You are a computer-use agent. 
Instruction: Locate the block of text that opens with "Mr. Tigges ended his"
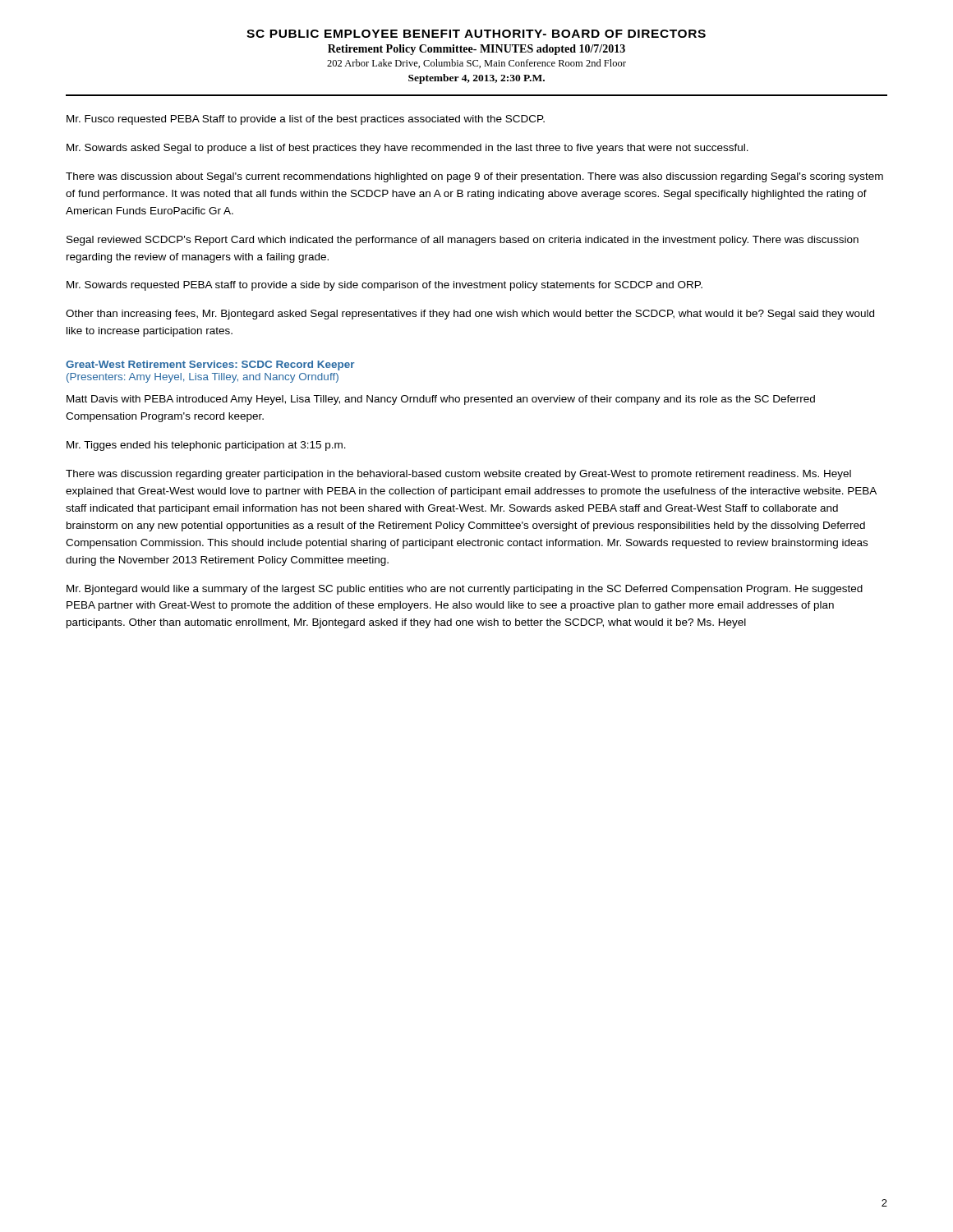206,445
